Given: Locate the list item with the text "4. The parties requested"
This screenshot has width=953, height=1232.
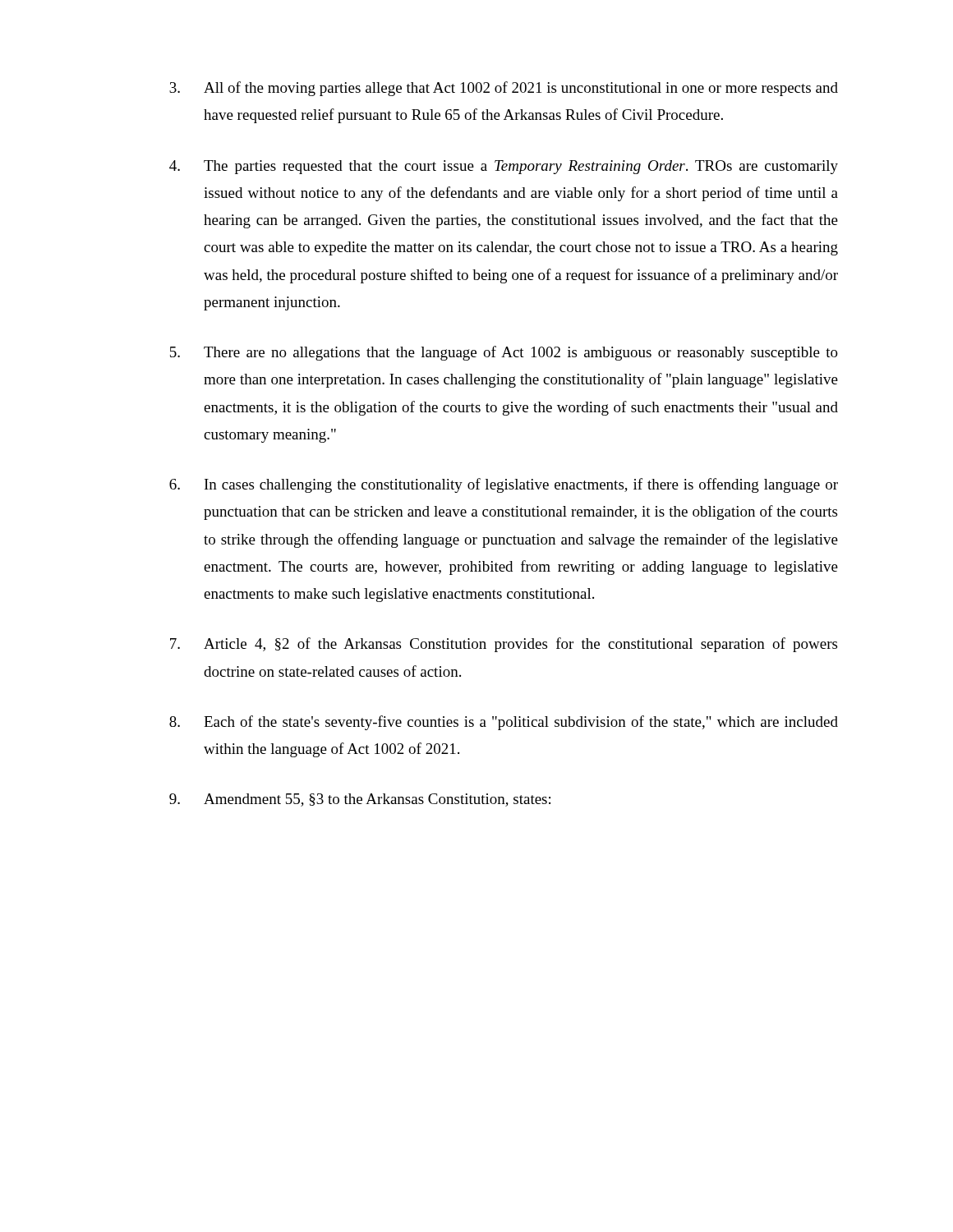Looking at the screenshot, I should pyautogui.click(x=476, y=233).
